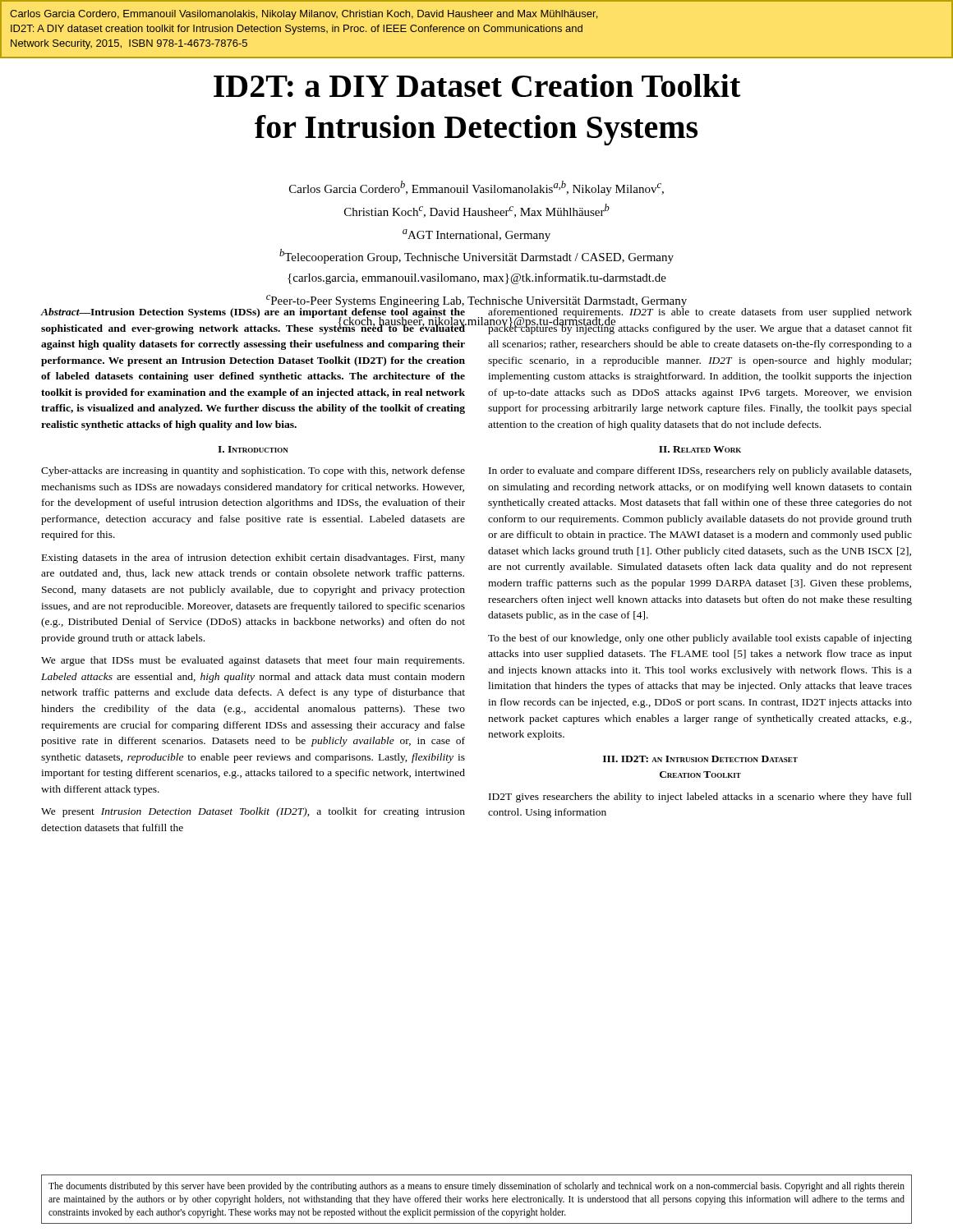The height and width of the screenshot is (1232, 953).
Task: Point to the block beginning "Carlos Garcia Corderob, Emmanouil Vasilomanolakisa,b,"
Action: [476, 254]
